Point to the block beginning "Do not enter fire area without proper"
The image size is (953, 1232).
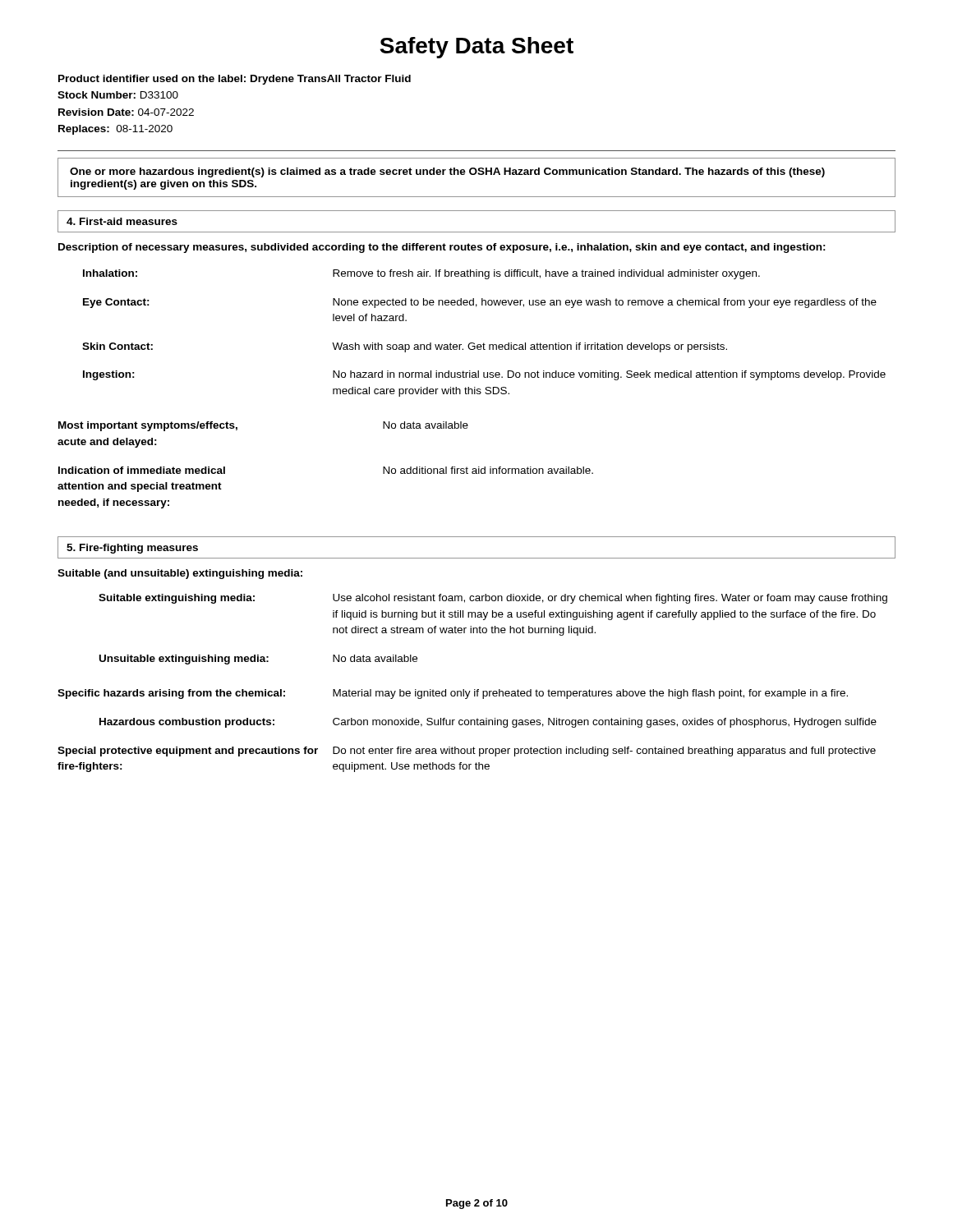(x=604, y=758)
